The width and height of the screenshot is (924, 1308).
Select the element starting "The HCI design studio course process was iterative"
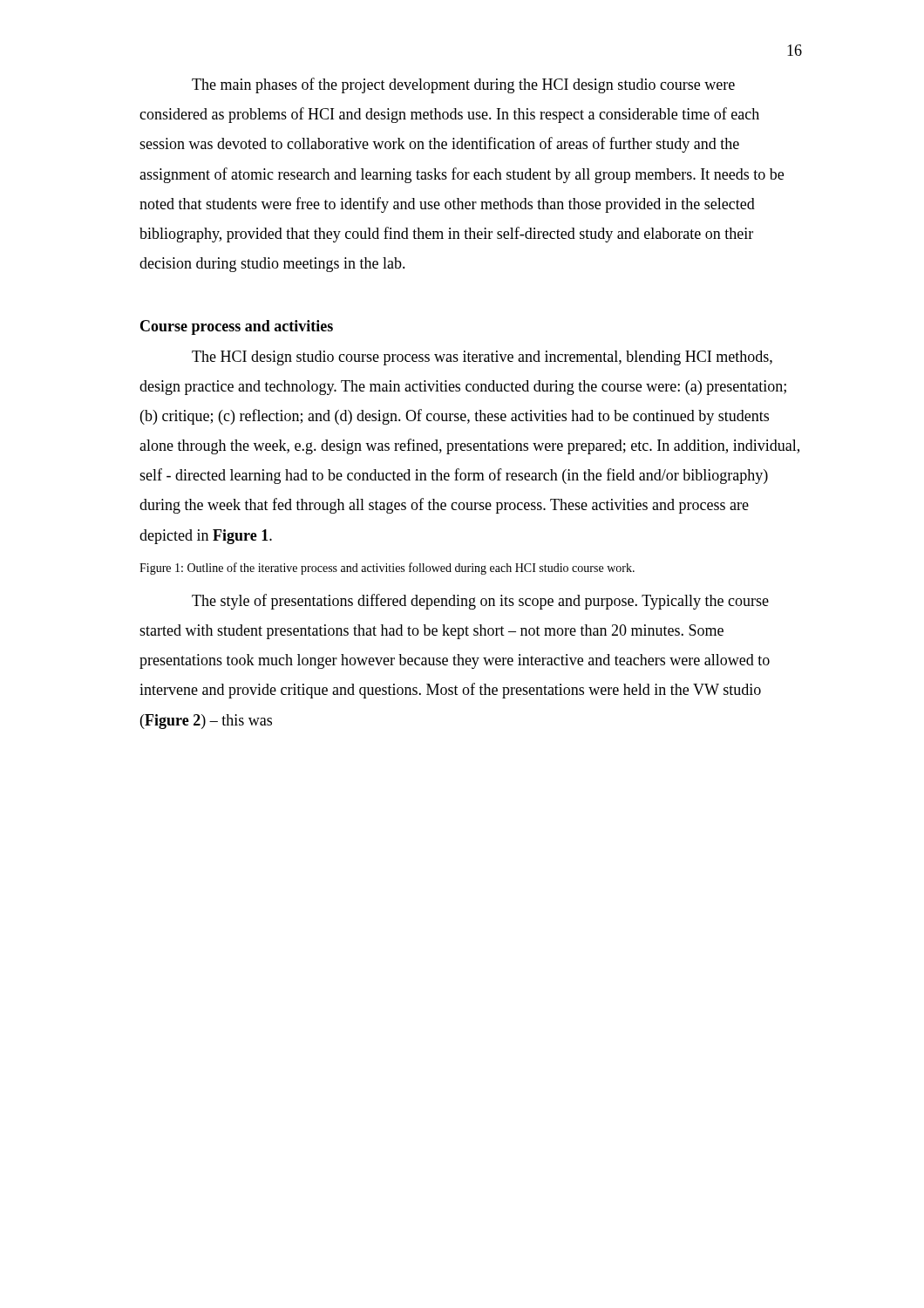(471, 446)
